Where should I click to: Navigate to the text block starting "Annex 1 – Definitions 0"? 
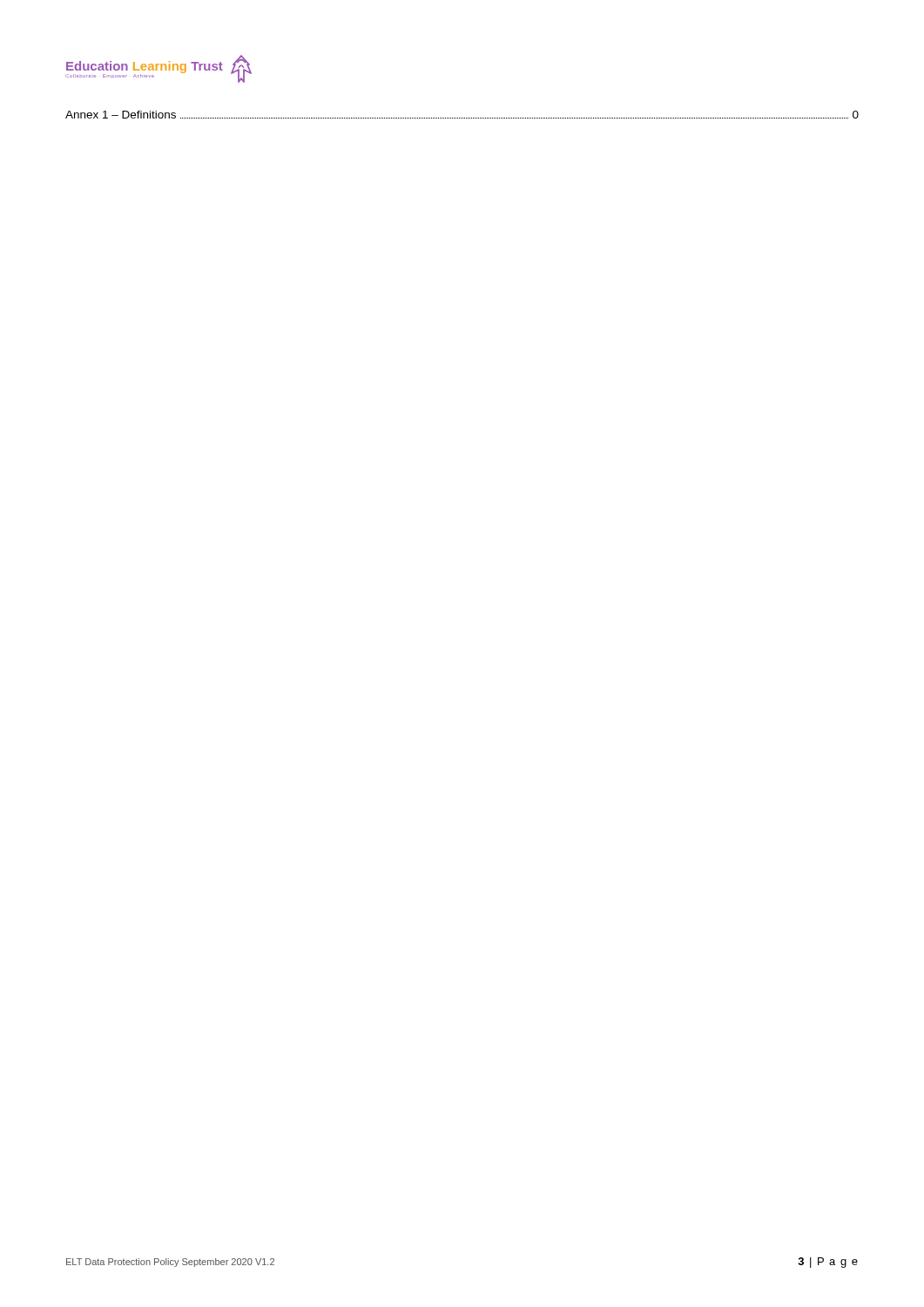pyautogui.click(x=462, y=115)
